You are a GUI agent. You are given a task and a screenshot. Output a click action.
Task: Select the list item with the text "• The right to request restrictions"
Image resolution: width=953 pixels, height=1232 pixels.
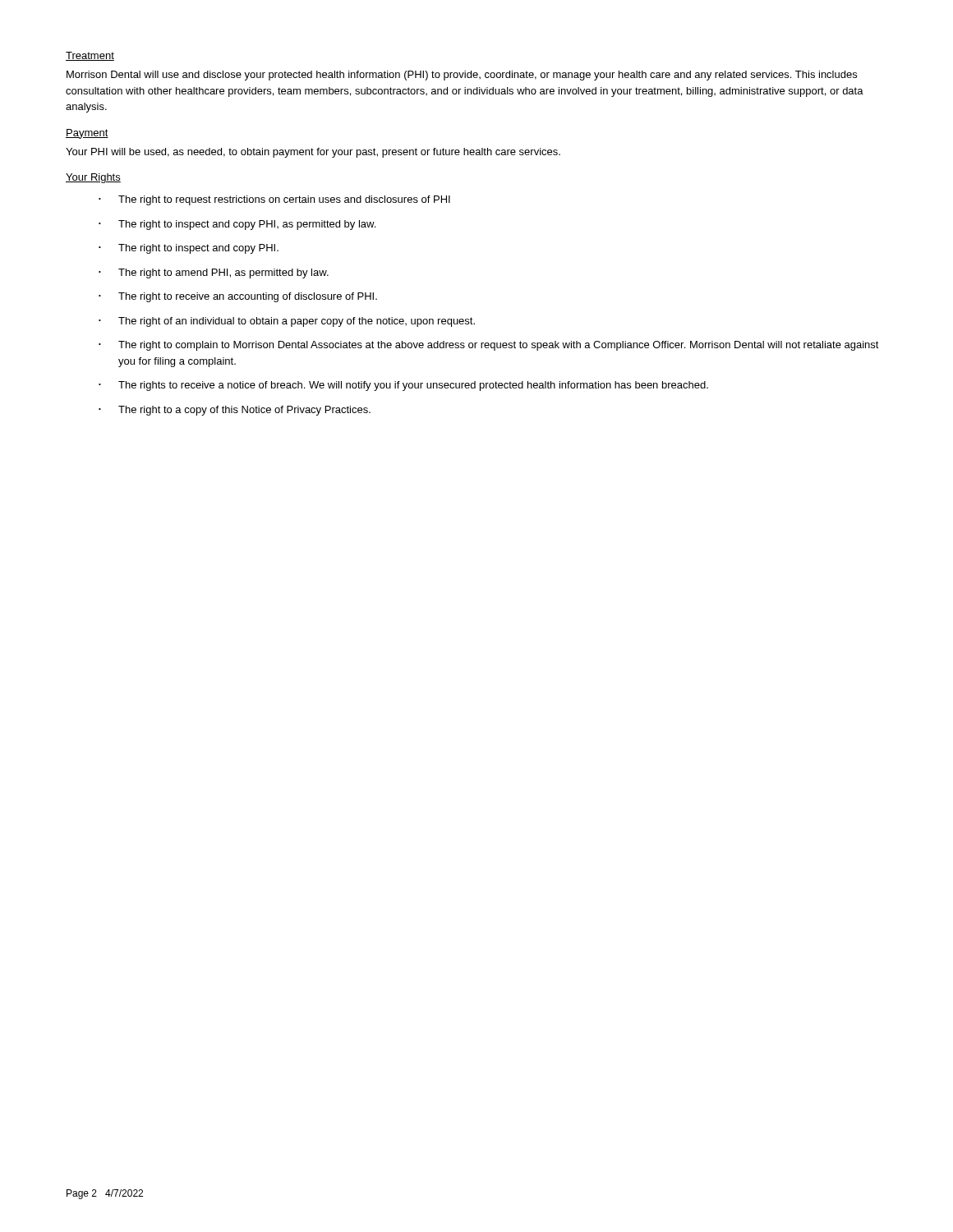(274, 200)
